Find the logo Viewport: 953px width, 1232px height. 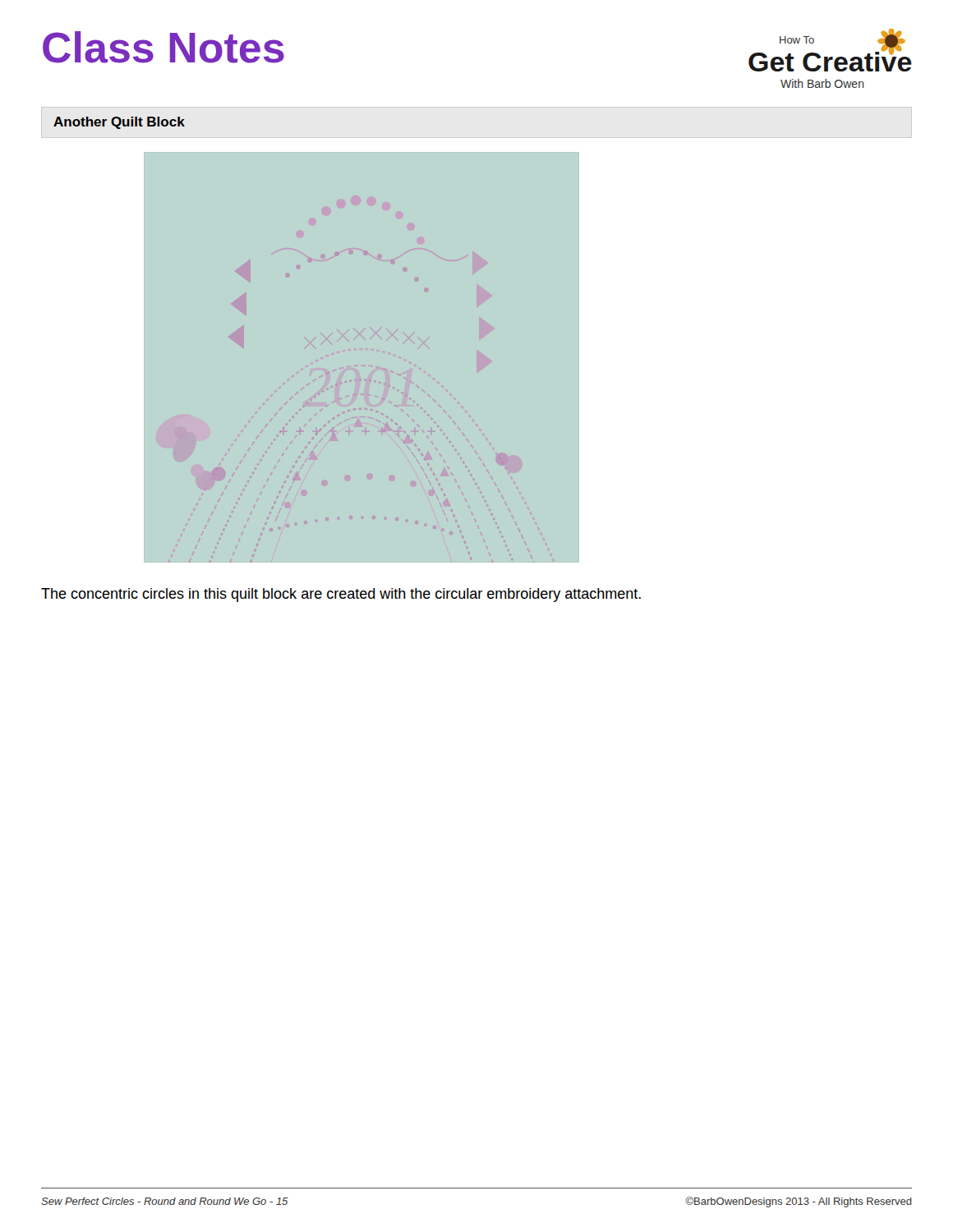click(x=817, y=64)
